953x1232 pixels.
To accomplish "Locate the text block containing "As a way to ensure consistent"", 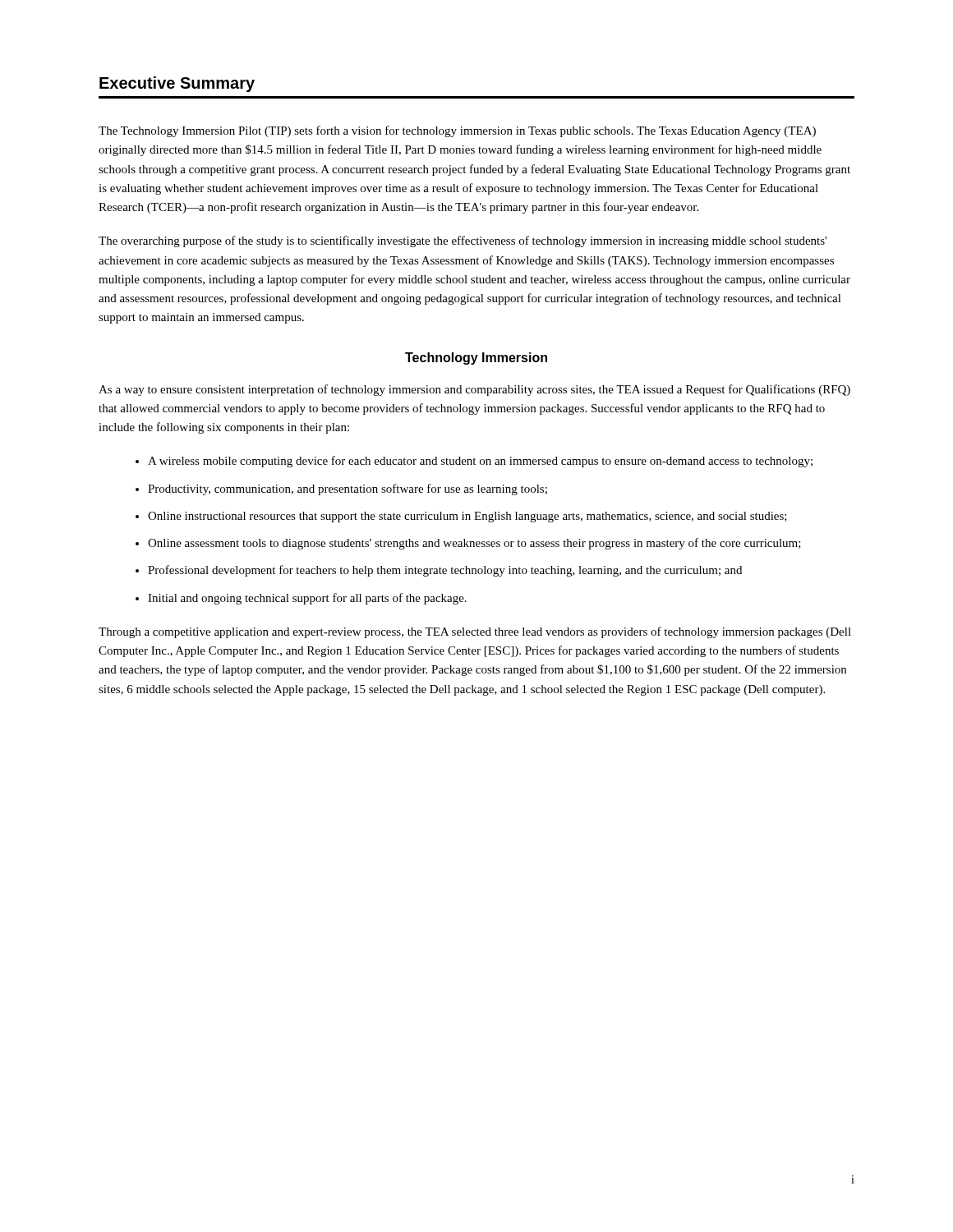I will pyautogui.click(x=475, y=408).
